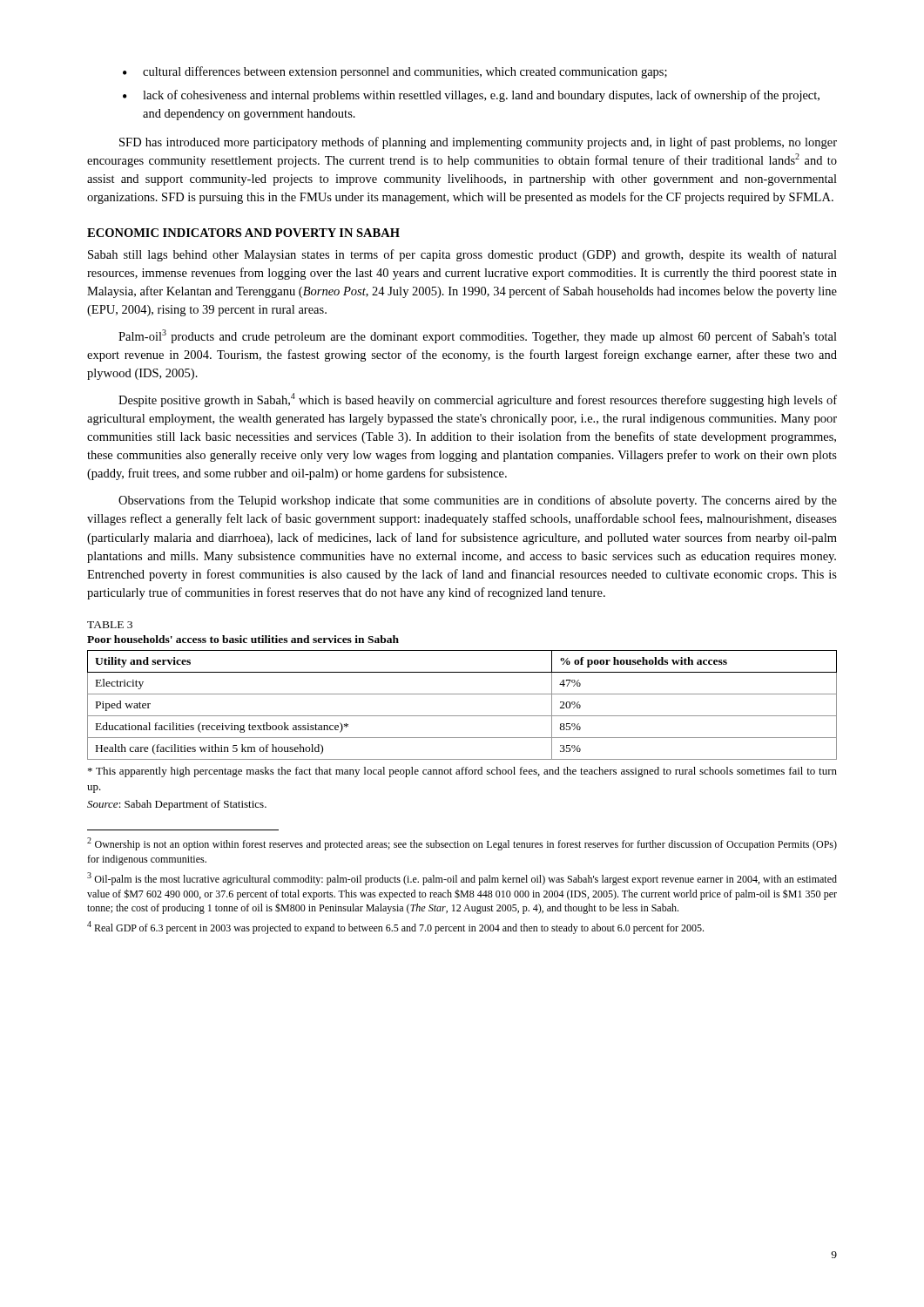Locate the footnote that says "4 Real GDP of 6.3 percent in"
This screenshot has width=924, height=1307.
[396, 928]
